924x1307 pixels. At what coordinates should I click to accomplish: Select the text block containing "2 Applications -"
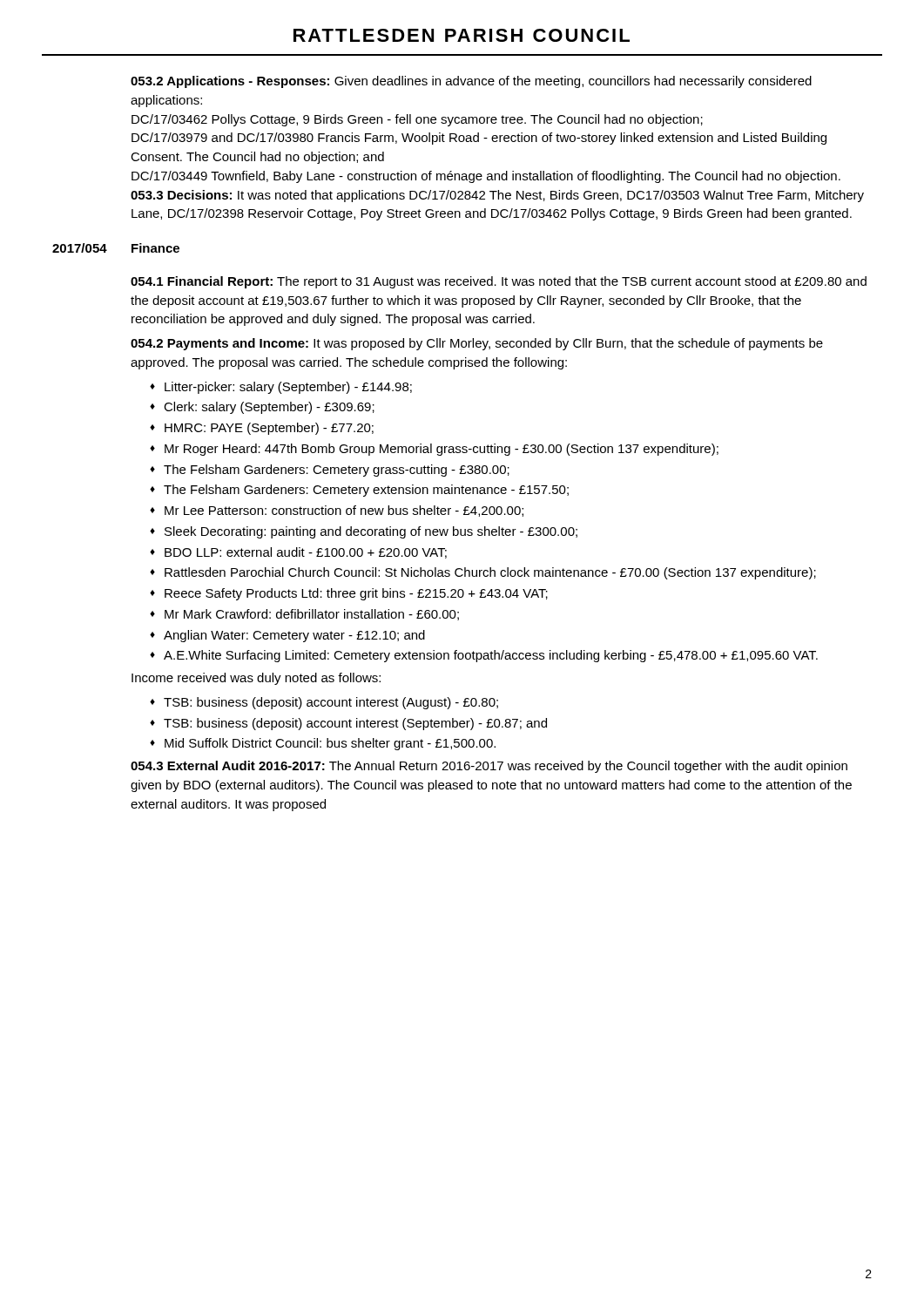[501, 147]
